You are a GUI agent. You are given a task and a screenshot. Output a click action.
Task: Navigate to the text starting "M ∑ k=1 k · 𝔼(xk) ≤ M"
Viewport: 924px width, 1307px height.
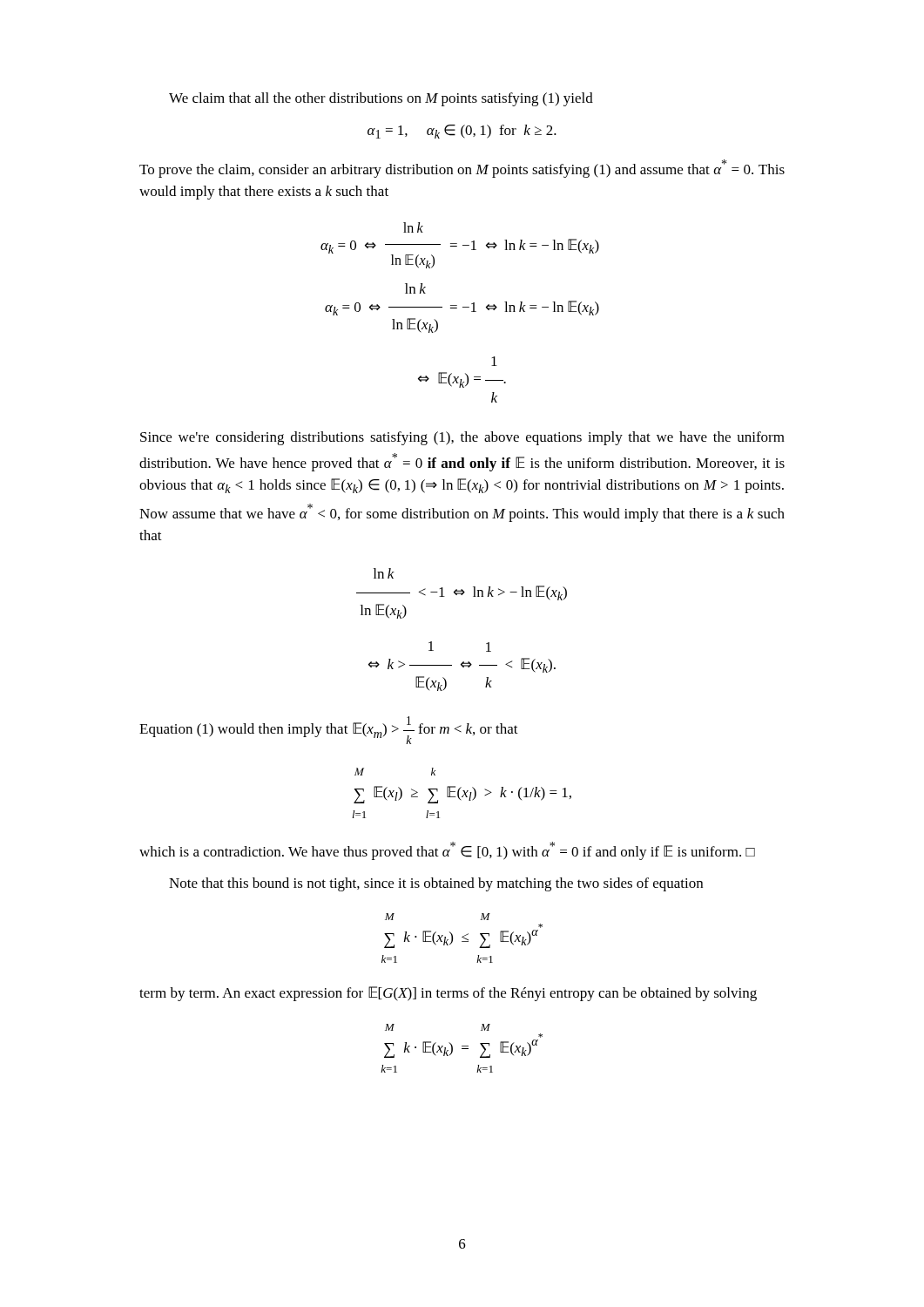462,938
